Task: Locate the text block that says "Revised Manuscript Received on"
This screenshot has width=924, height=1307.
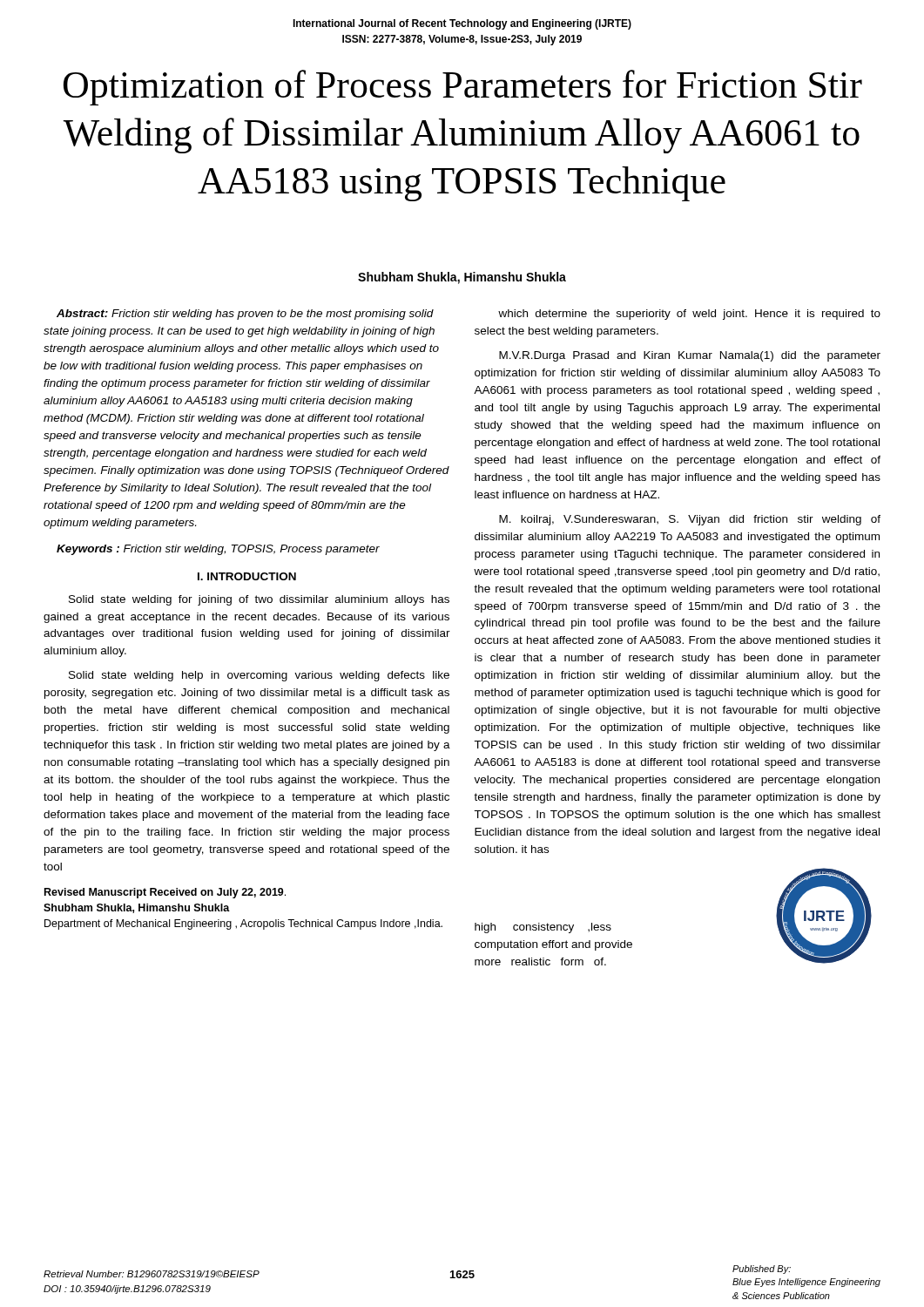Action: [243, 908]
